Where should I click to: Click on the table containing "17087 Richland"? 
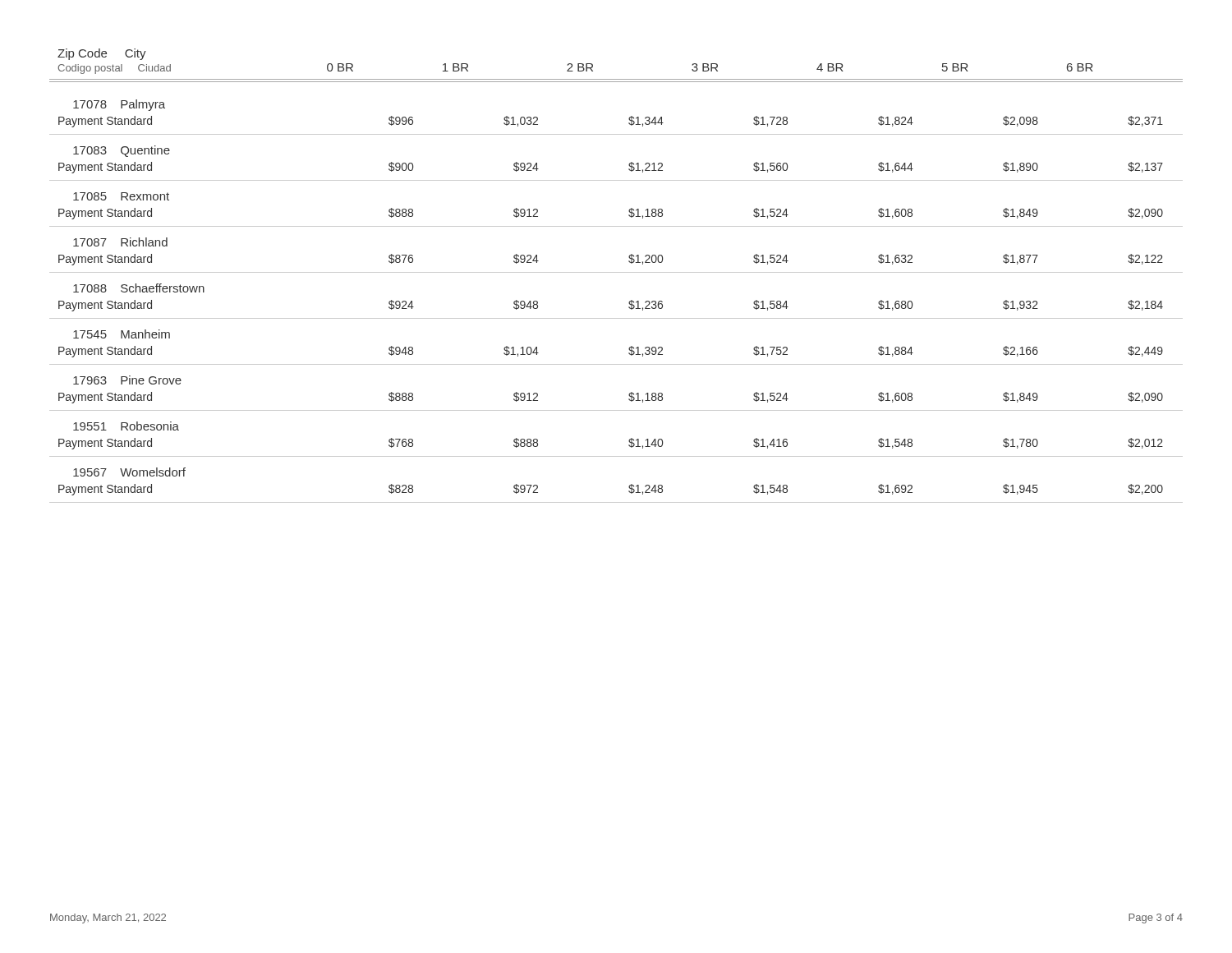[x=616, y=272]
